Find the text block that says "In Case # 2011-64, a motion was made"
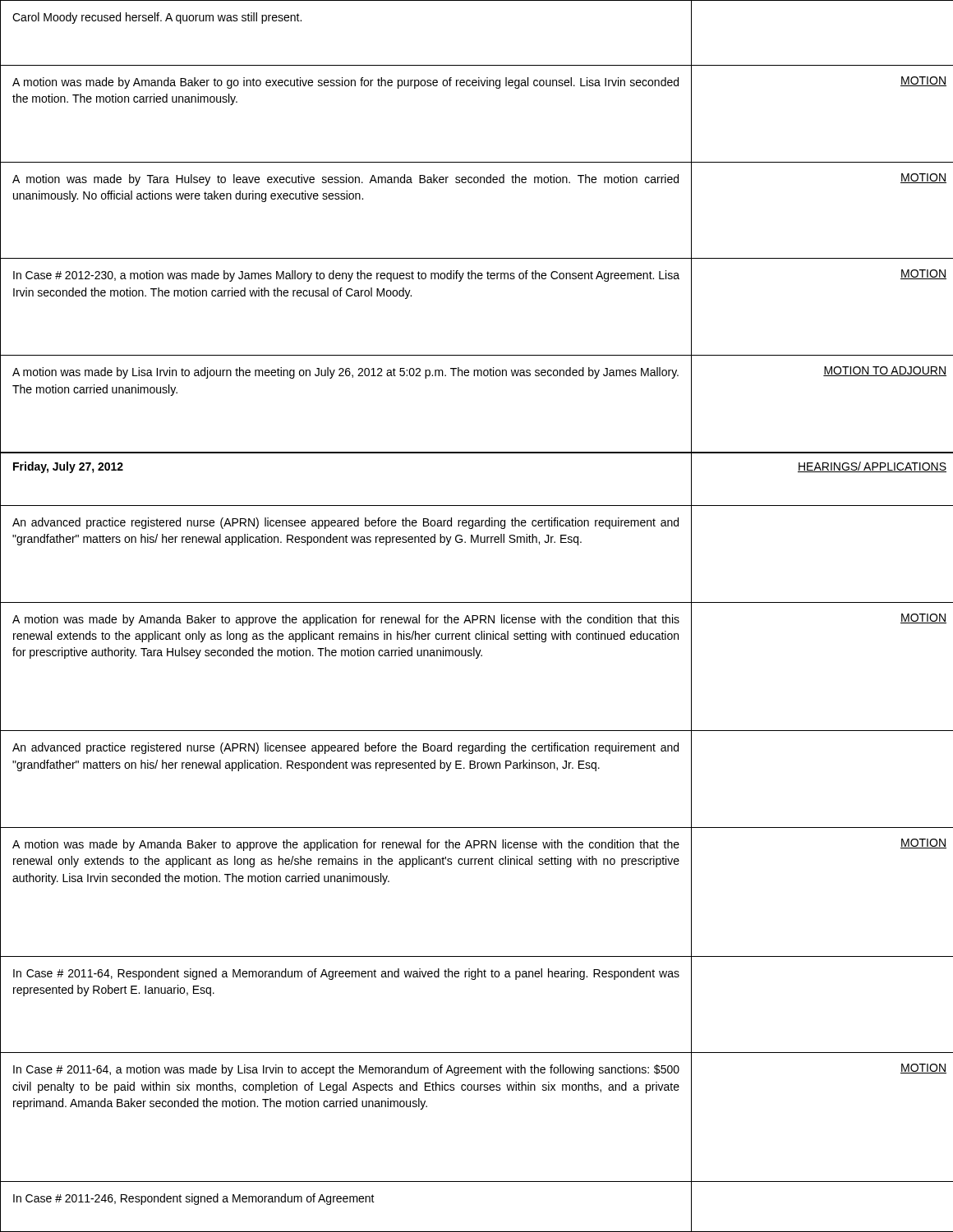 [346, 1086]
